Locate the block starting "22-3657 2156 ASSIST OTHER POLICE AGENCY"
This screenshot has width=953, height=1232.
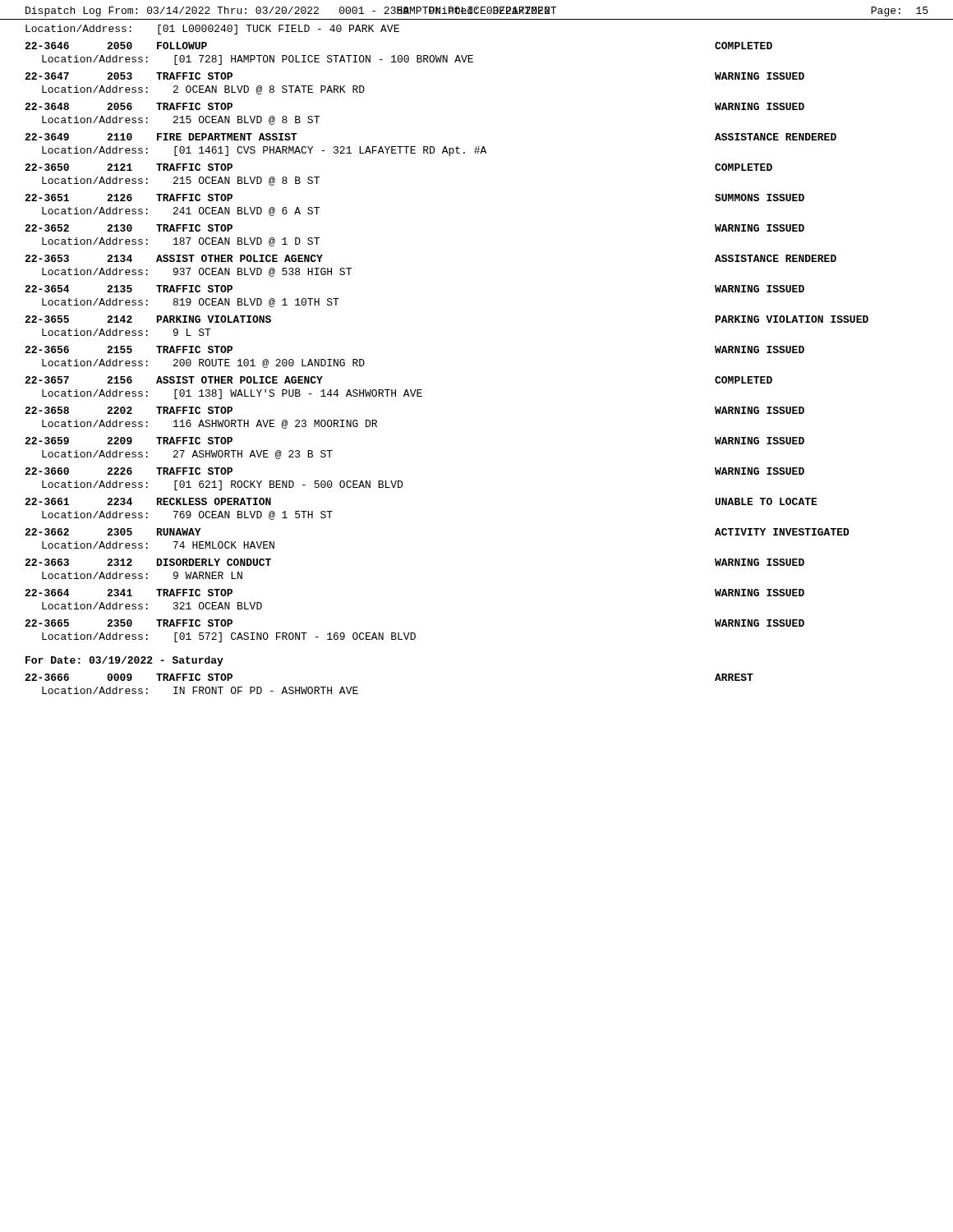tap(398, 388)
